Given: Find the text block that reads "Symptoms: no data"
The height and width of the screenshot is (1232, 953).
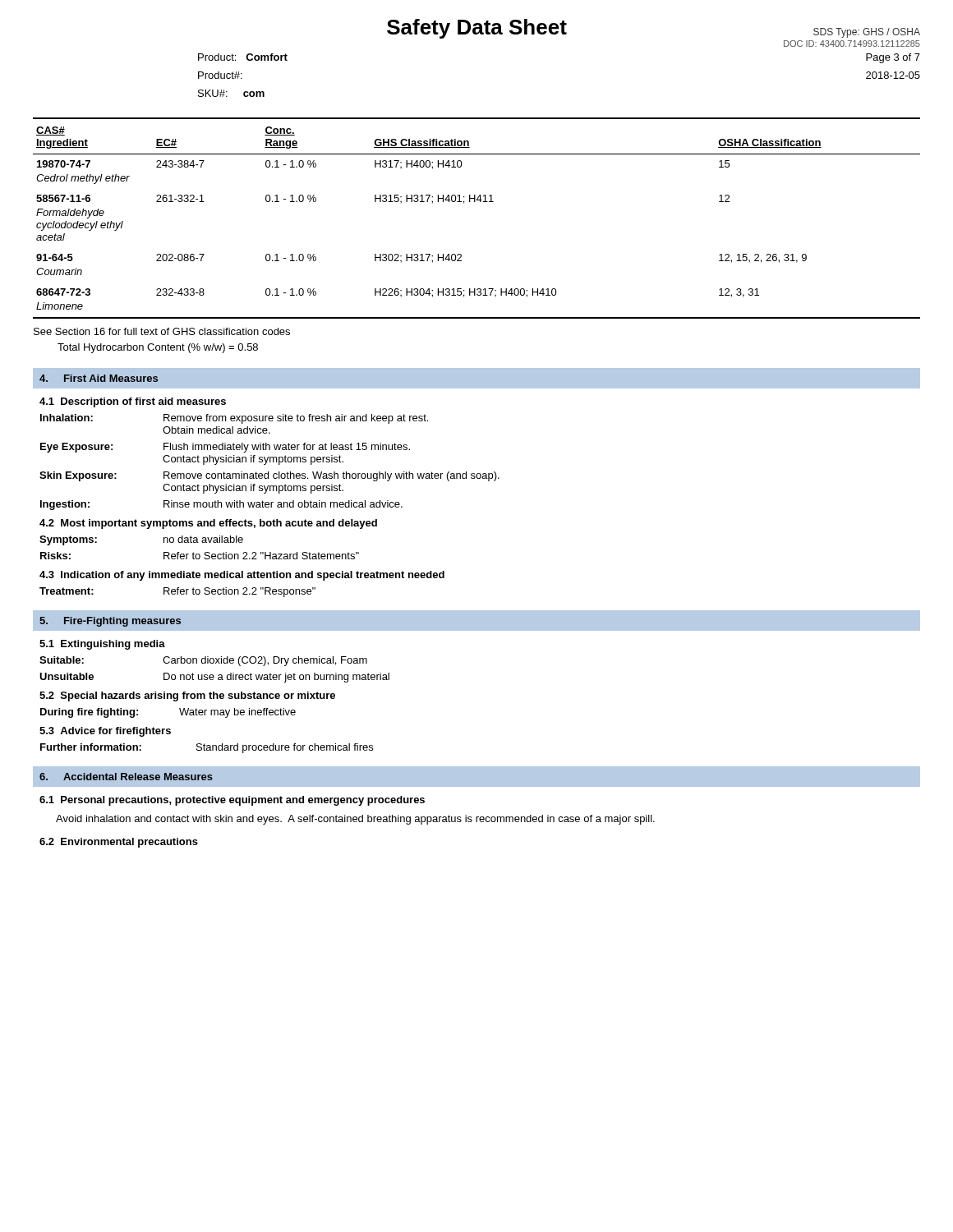Looking at the screenshot, I should coord(70,540).
